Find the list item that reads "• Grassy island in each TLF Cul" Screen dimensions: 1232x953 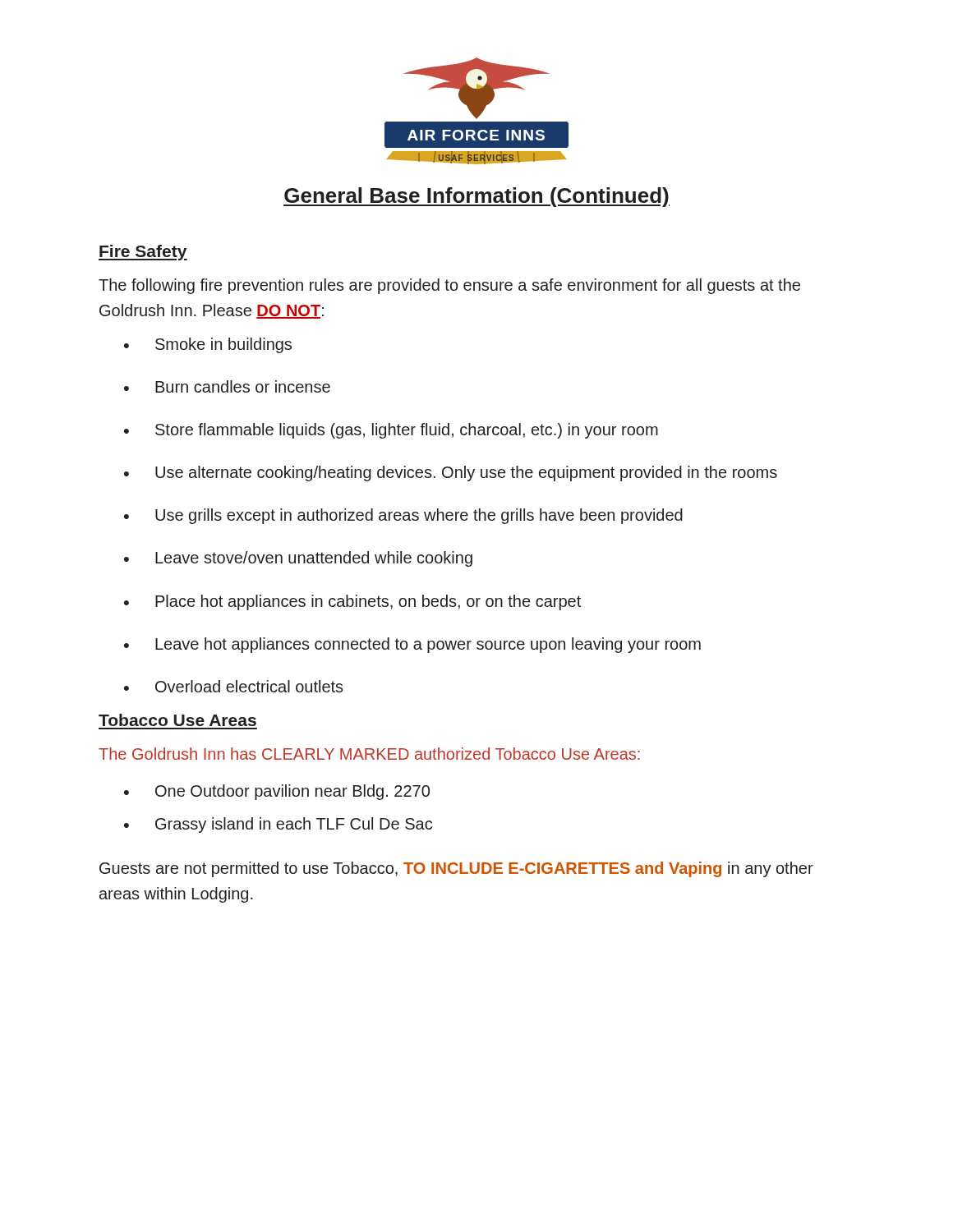tap(266, 825)
